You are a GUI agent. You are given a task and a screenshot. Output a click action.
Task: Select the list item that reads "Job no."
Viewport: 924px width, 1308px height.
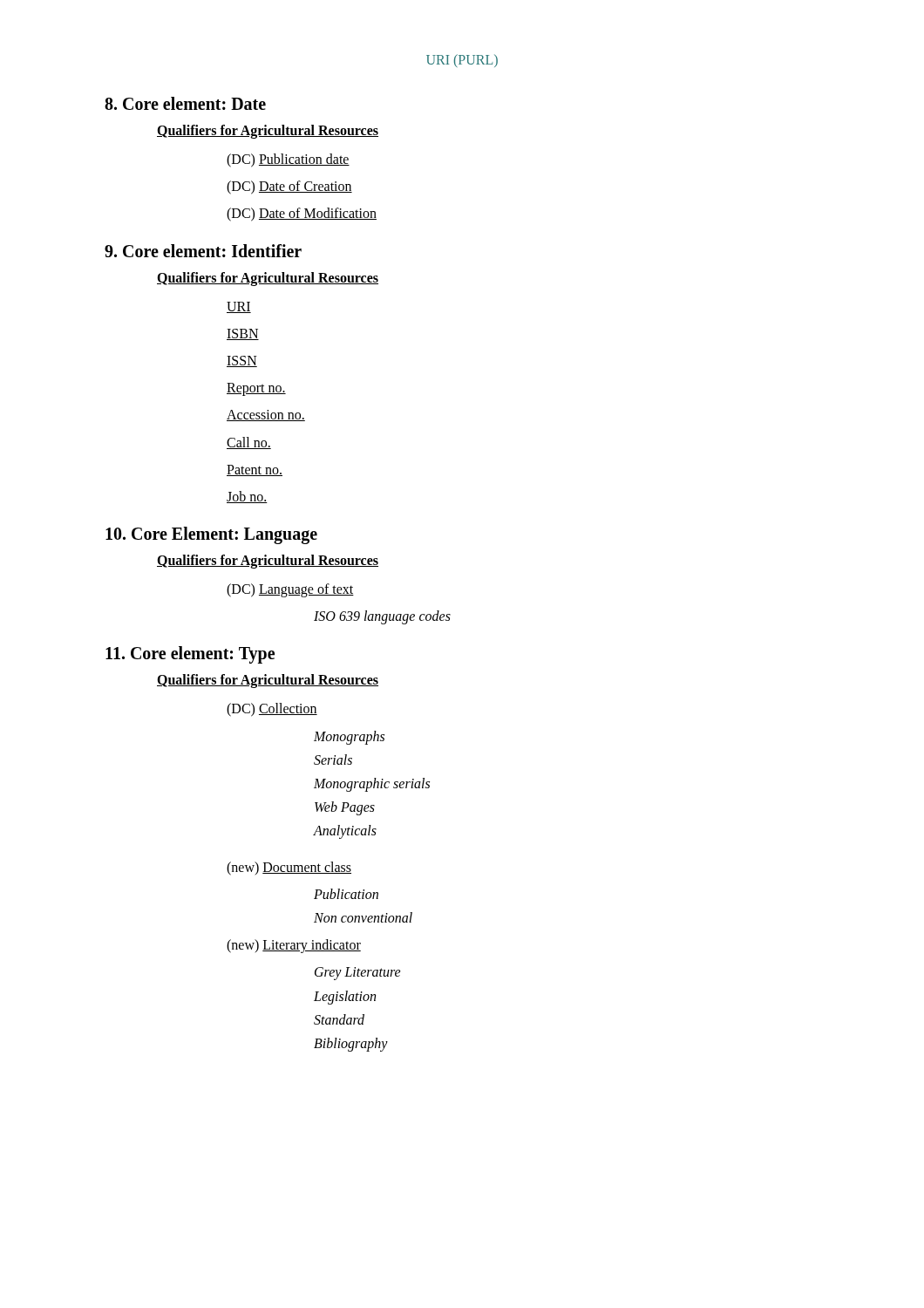247,496
